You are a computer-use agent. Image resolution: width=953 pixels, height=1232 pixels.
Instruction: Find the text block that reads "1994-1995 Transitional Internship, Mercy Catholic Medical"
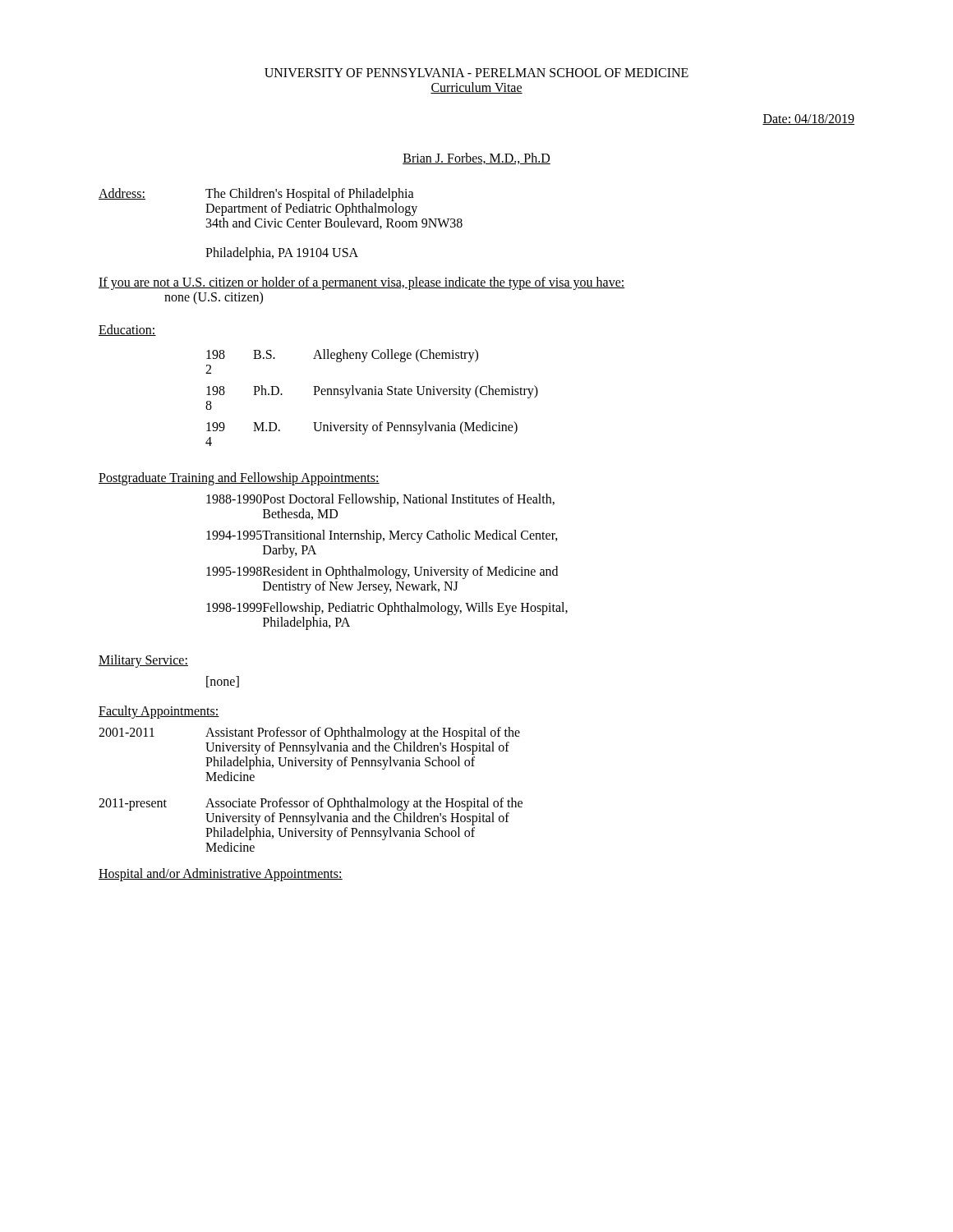click(476, 543)
